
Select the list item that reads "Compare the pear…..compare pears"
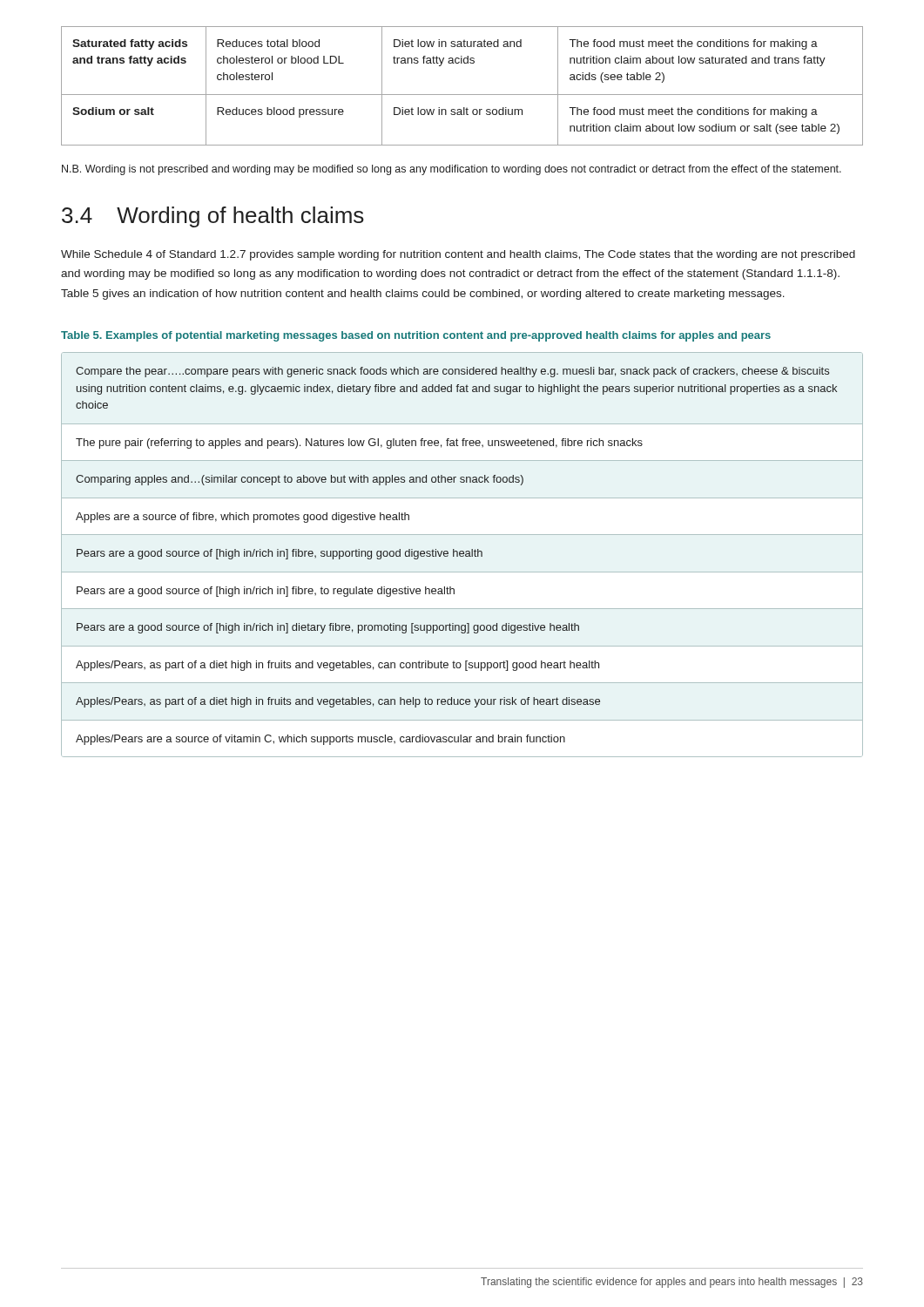pyautogui.click(x=457, y=388)
